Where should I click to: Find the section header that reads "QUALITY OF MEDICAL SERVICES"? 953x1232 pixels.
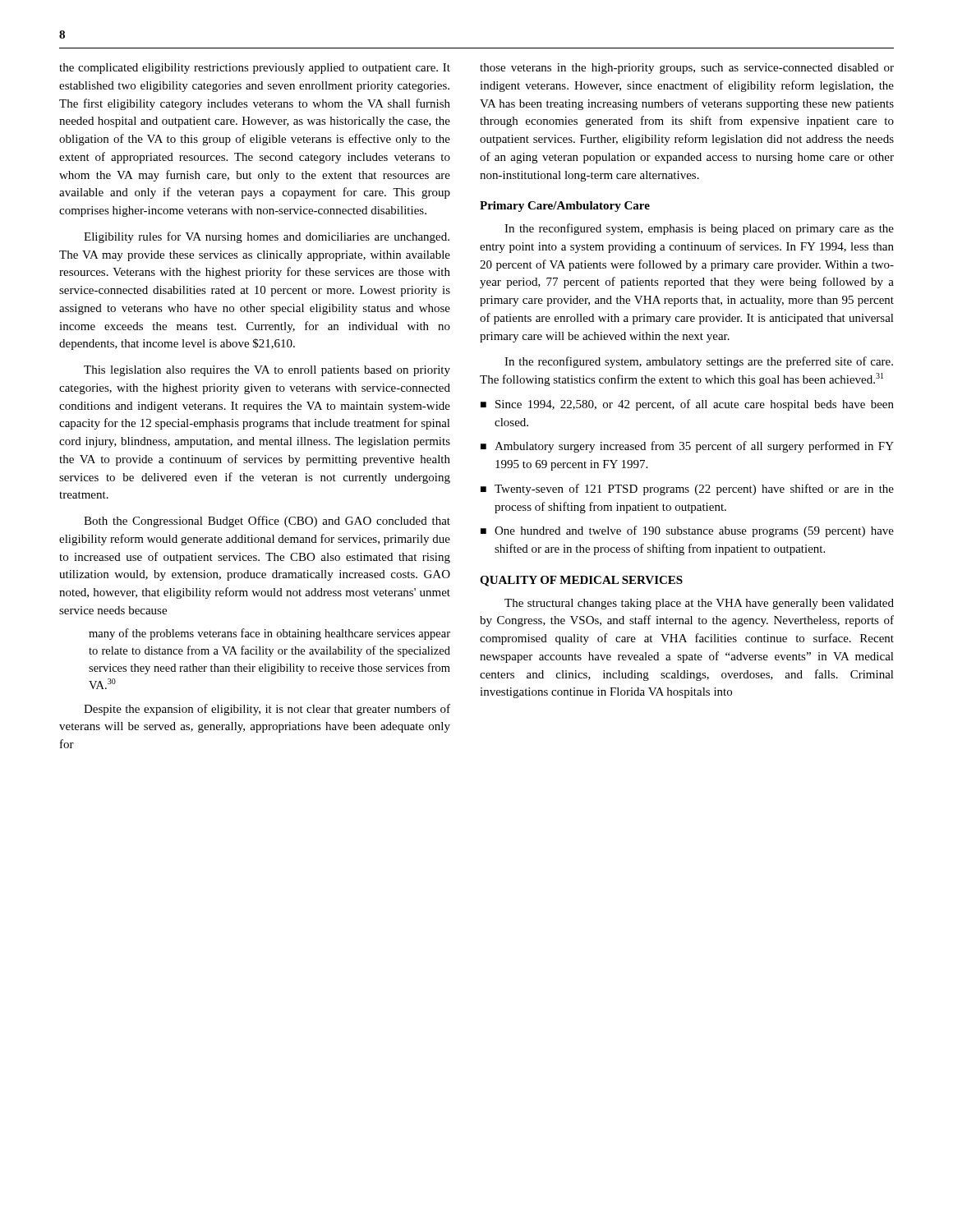tap(581, 580)
